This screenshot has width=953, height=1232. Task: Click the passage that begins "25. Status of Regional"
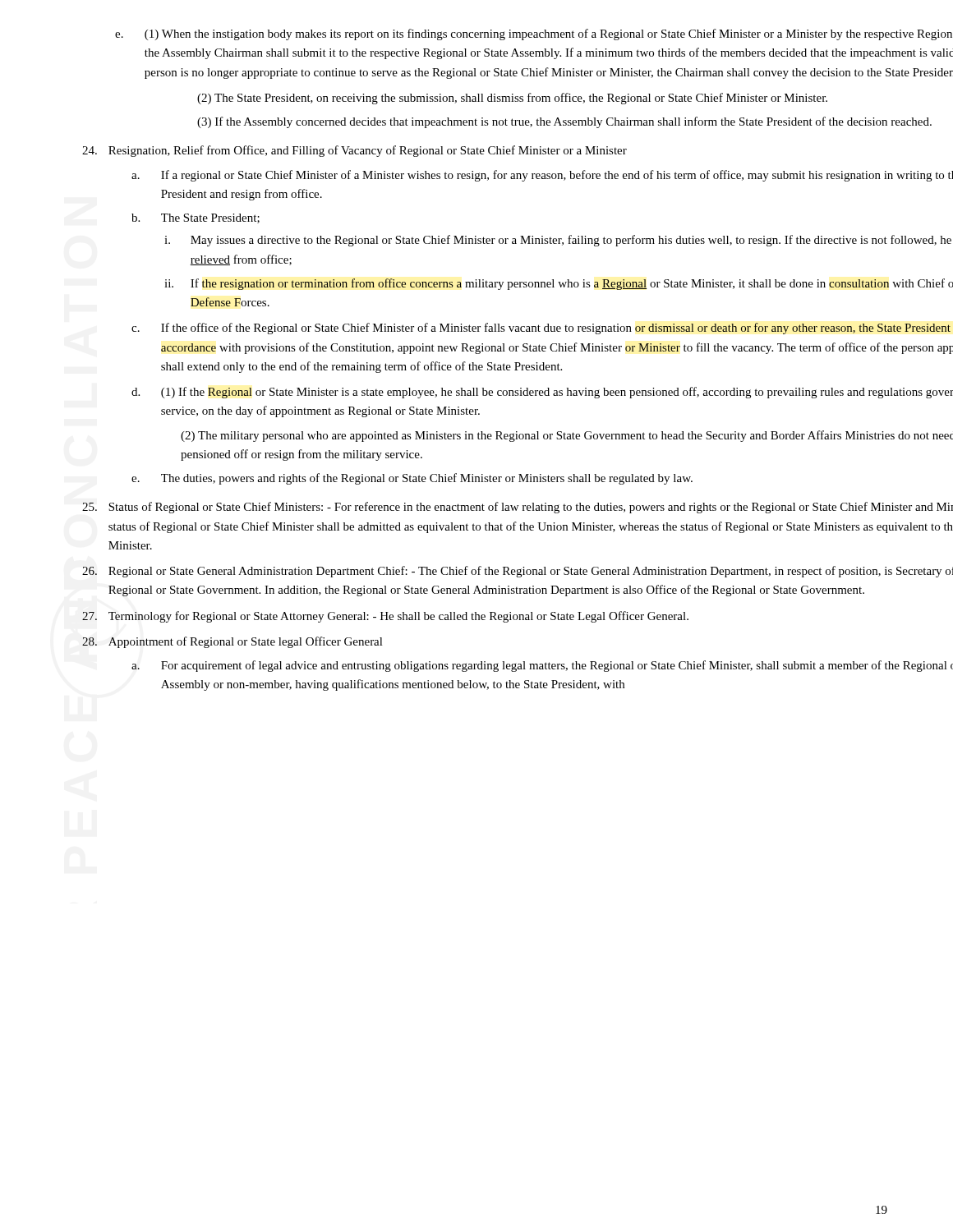518,527
